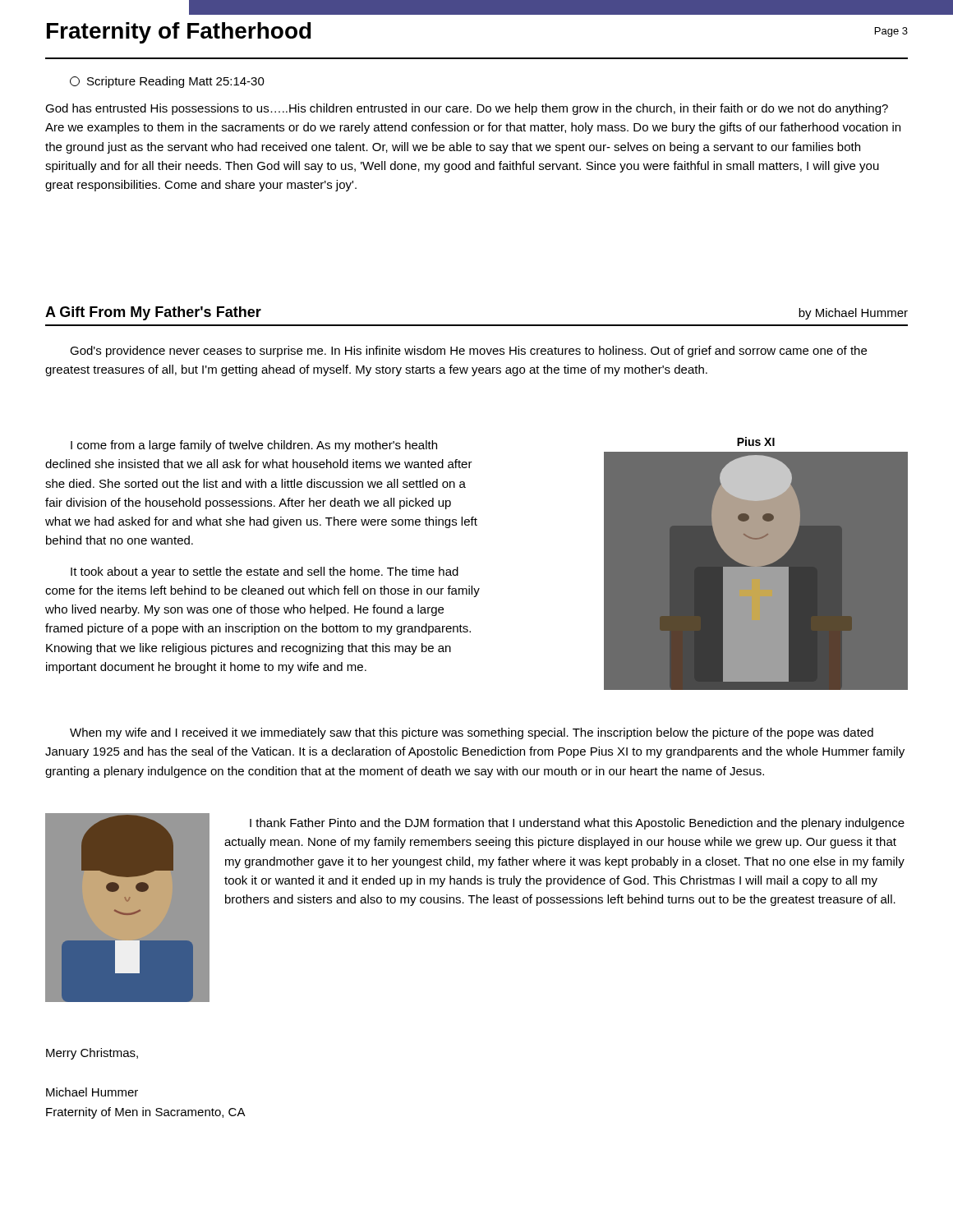
Task: Find the block starting "I come from a large family"
Action: (x=263, y=556)
